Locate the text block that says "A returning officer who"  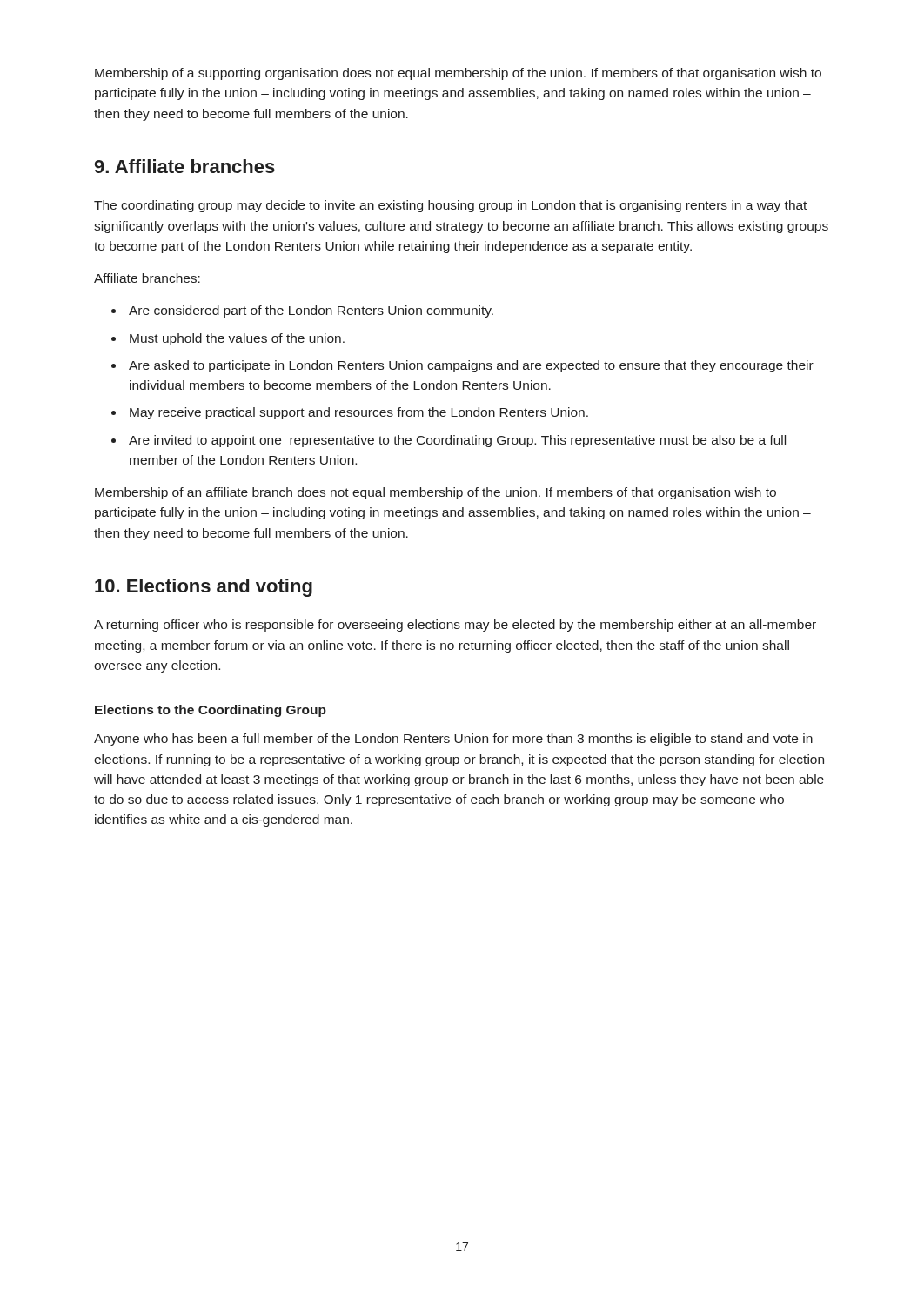tap(462, 645)
